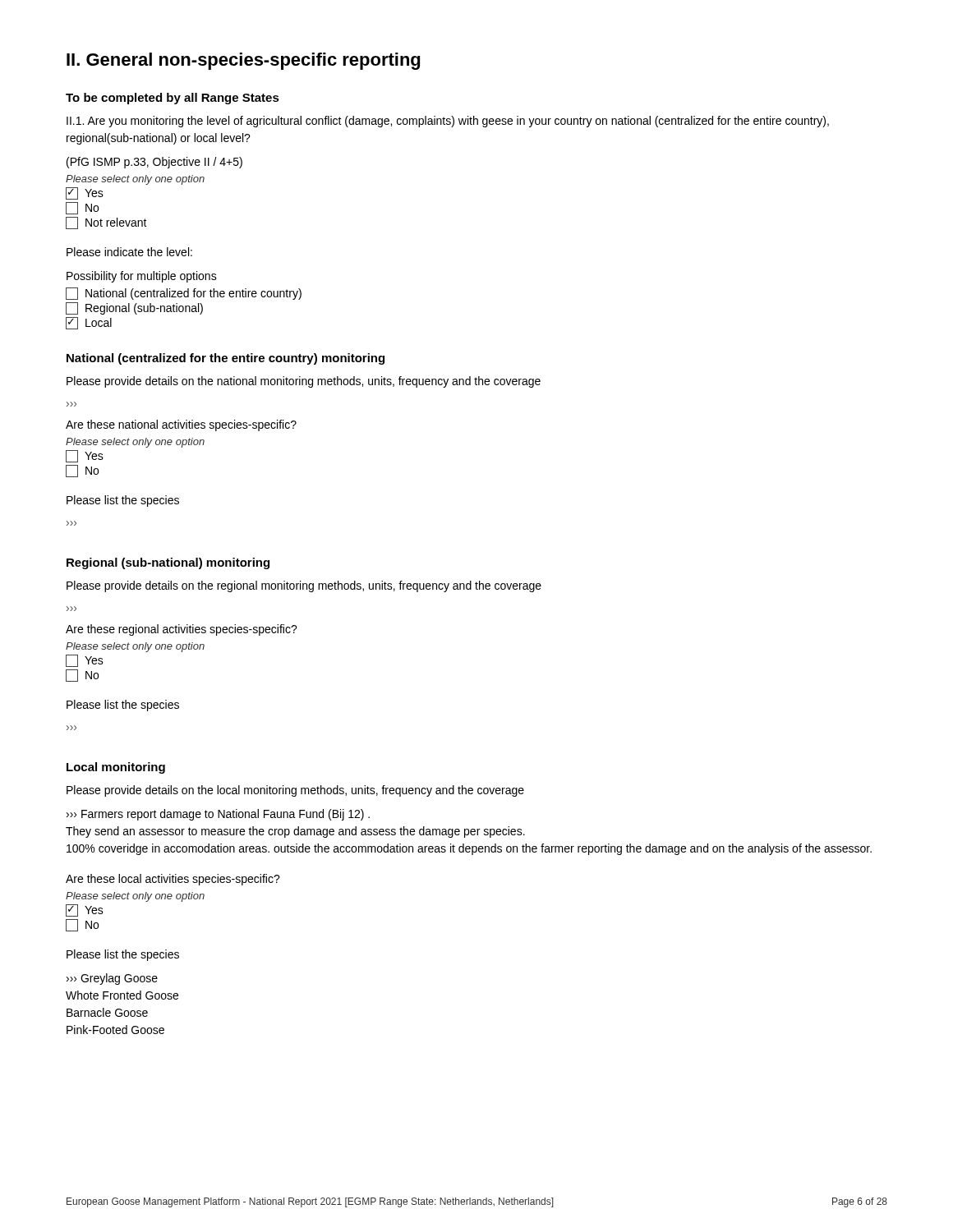This screenshot has height=1232, width=953.
Task: Select the text block starting "Are these national activities species-specific? Please select only"
Action: 181,425
